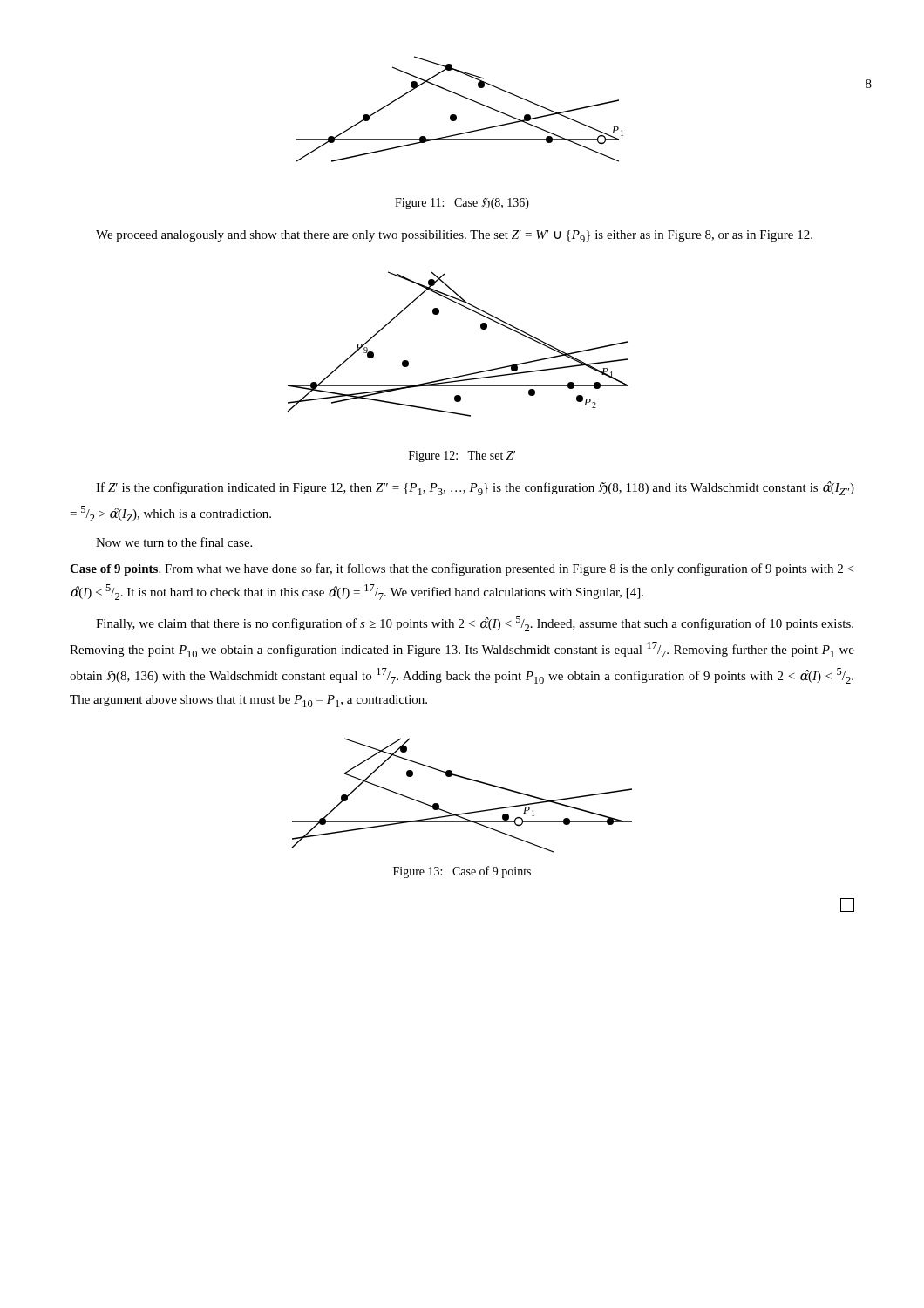
Task: Locate the text block starting "We proceed analogously and show that there"
Action: pos(455,236)
